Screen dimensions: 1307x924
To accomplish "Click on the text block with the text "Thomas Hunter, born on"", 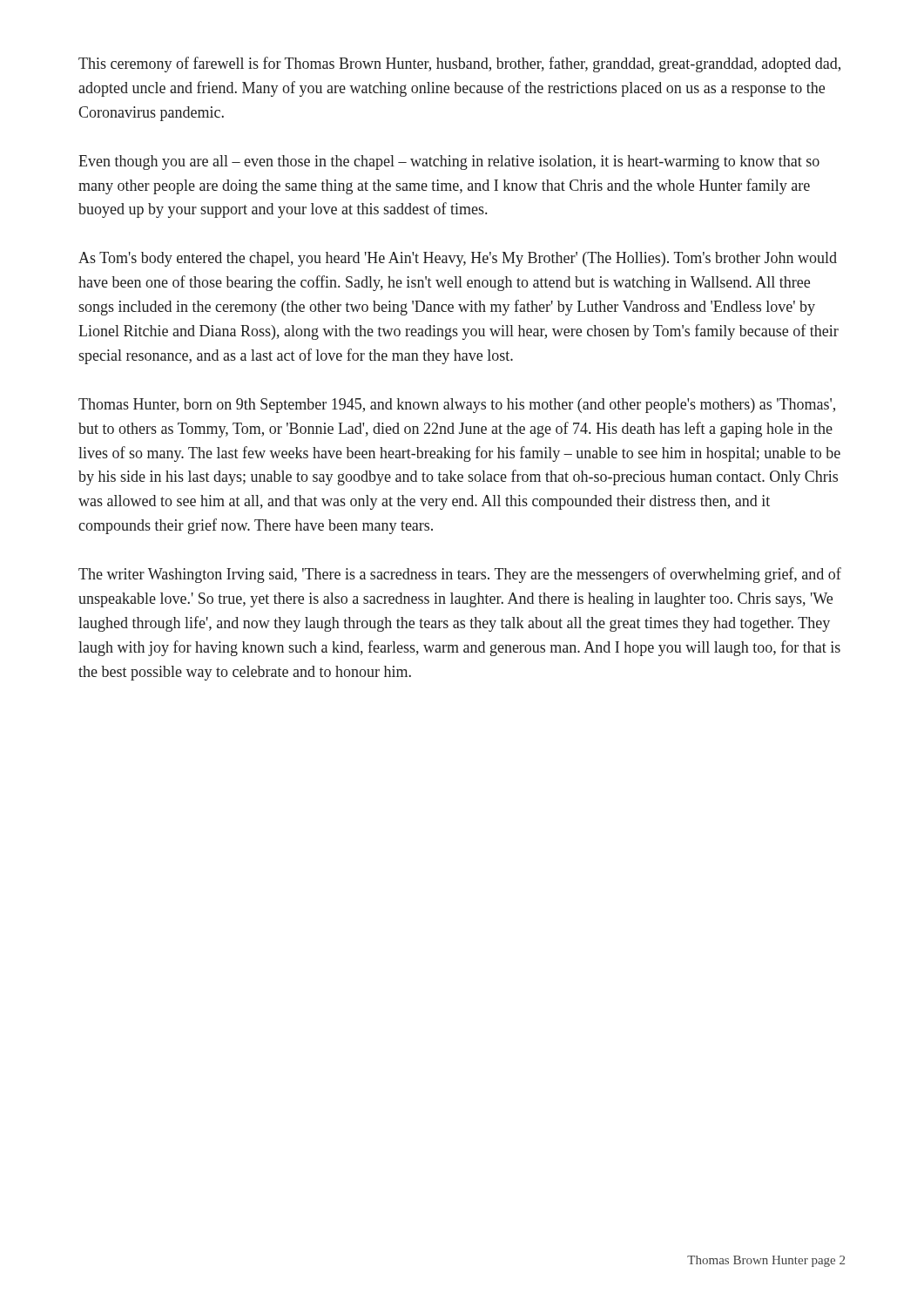I will [x=460, y=465].
